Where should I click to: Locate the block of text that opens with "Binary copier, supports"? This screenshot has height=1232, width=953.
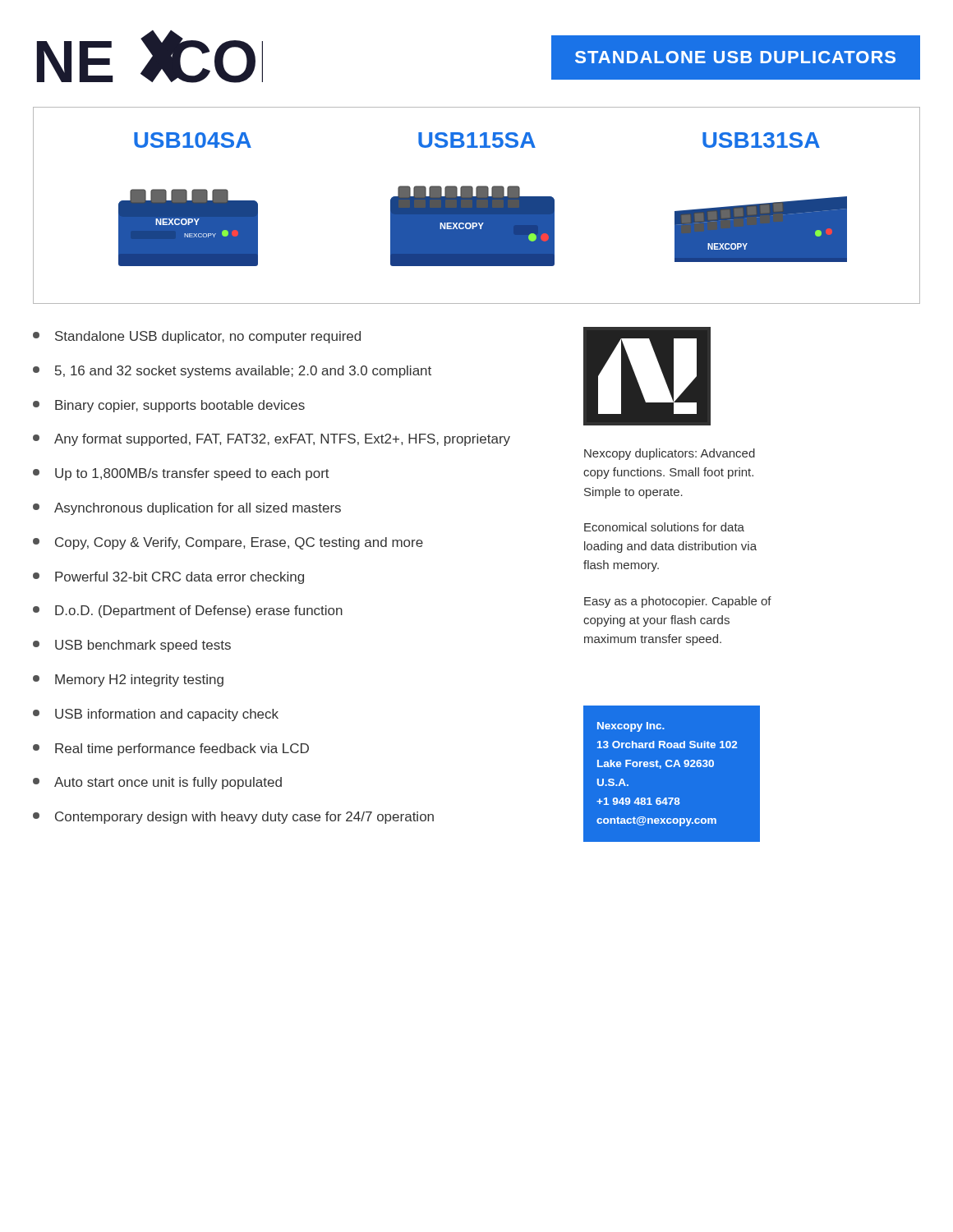point(169,405)
